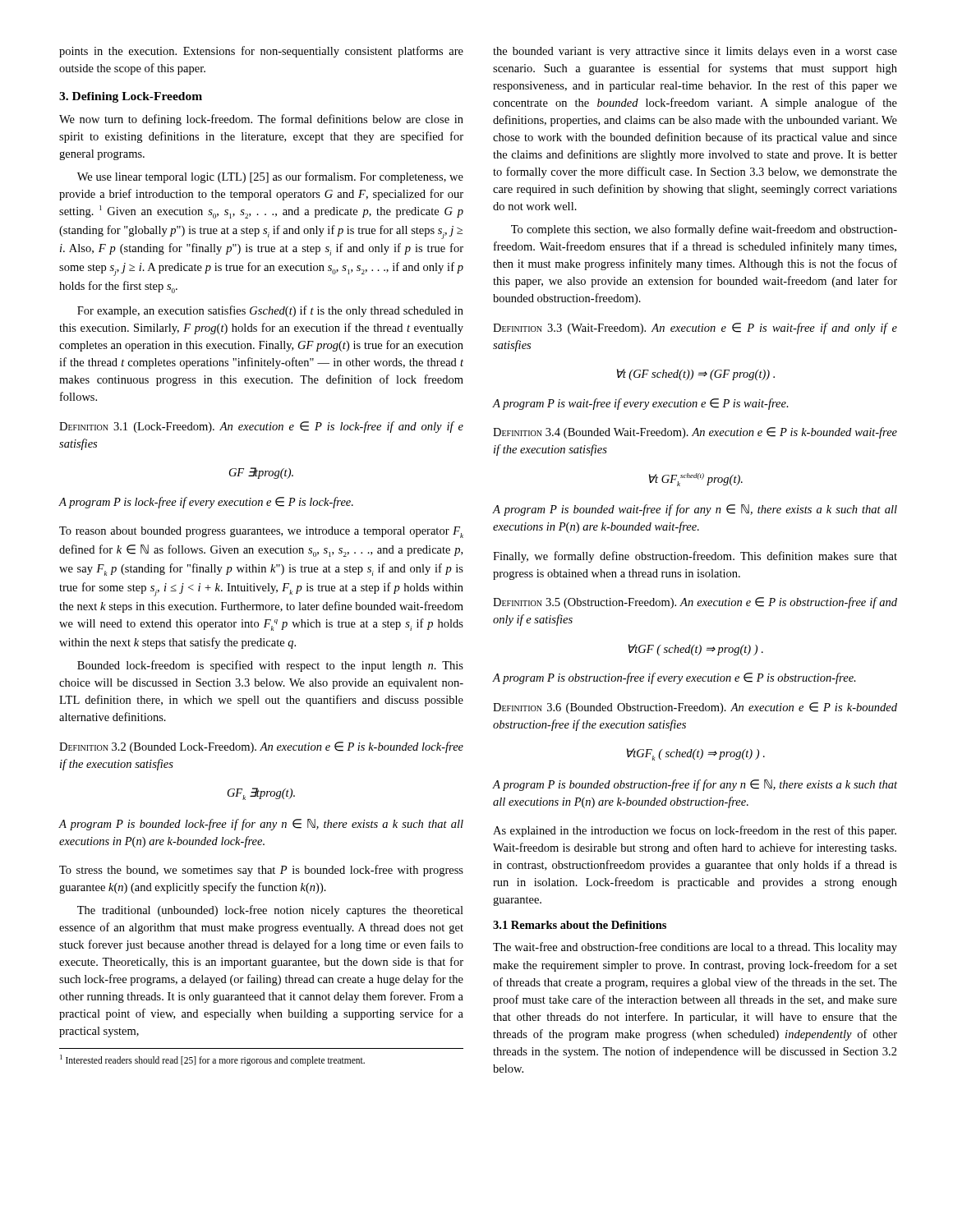Point to the block beginning "Finally, we formally"
Viewport: 953px width, 1232px height.
click(x=695, y=565)
